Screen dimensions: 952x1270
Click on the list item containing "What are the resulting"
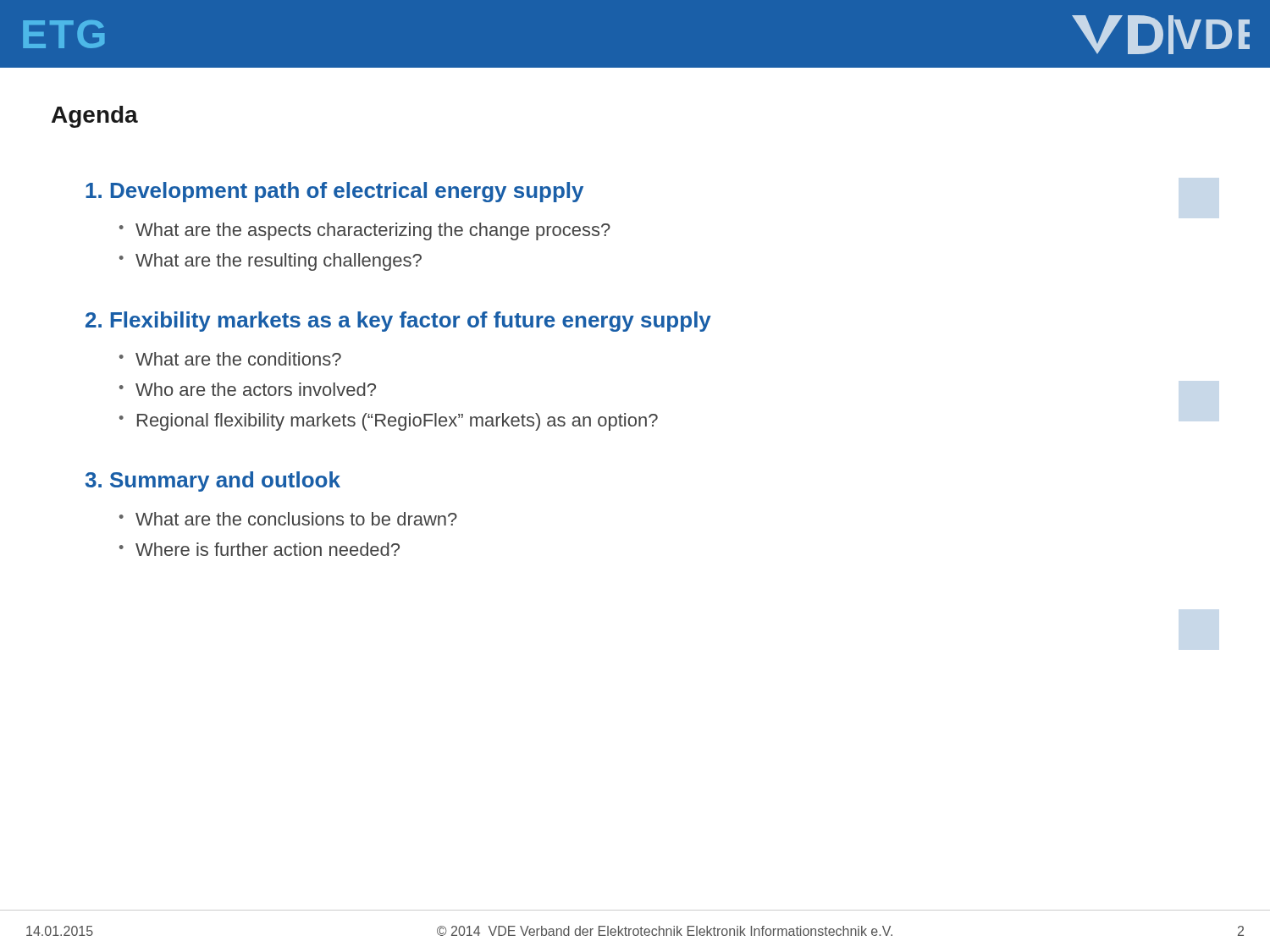tap(279, 260)
